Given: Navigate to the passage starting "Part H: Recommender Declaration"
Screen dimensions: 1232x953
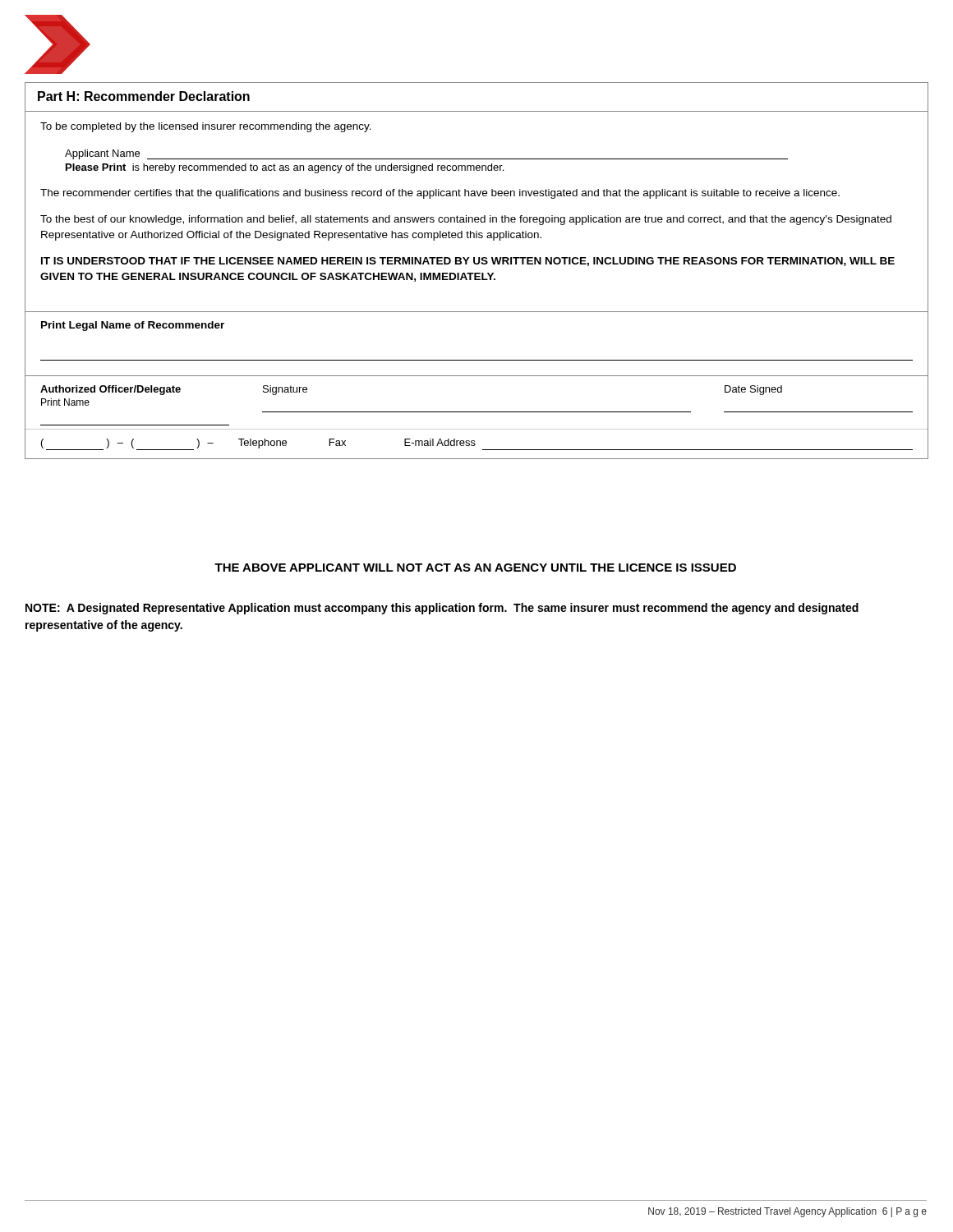Looking at the screenshot, I should (144, 96).
